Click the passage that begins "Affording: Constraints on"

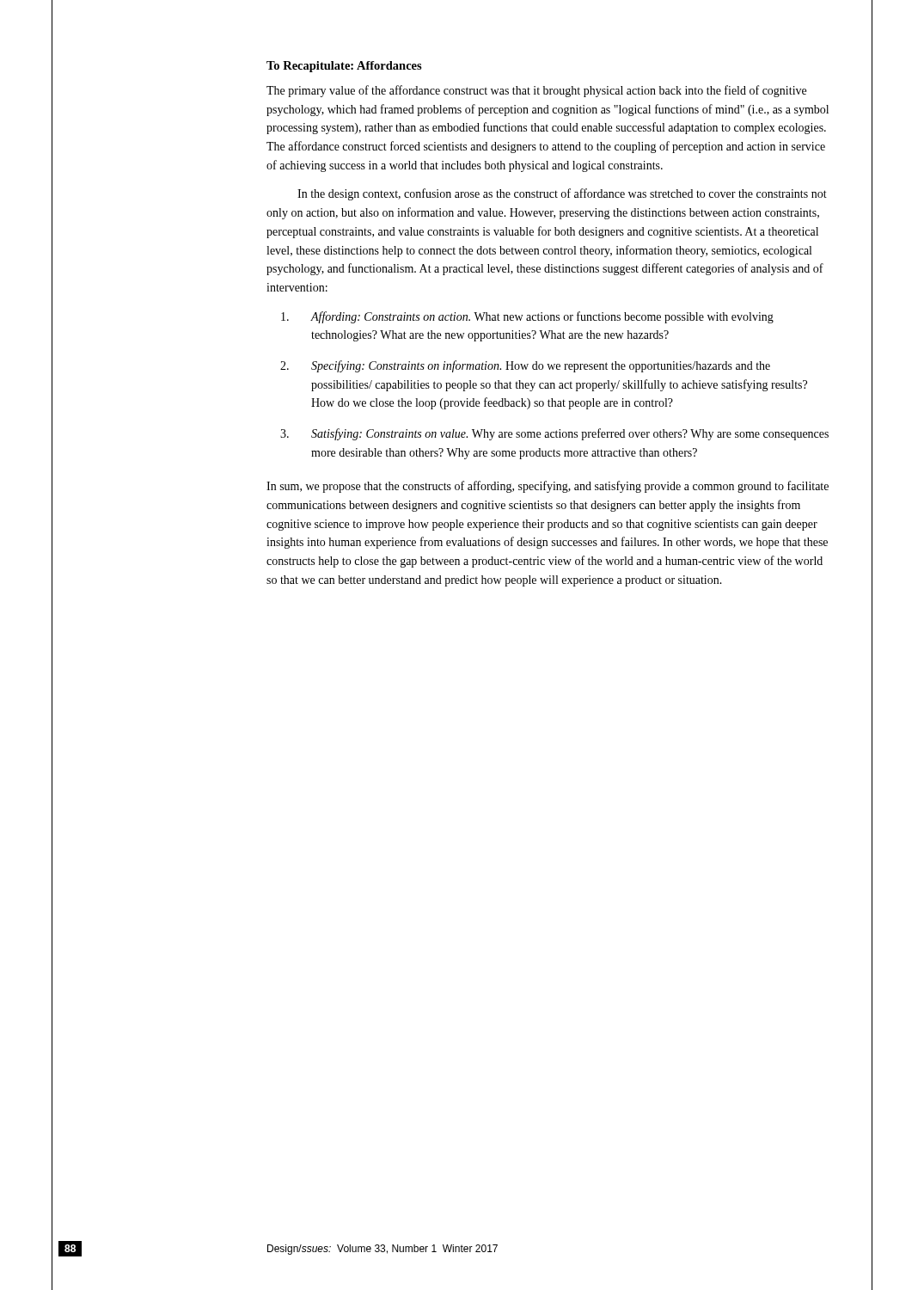click(x=550, y=326)
